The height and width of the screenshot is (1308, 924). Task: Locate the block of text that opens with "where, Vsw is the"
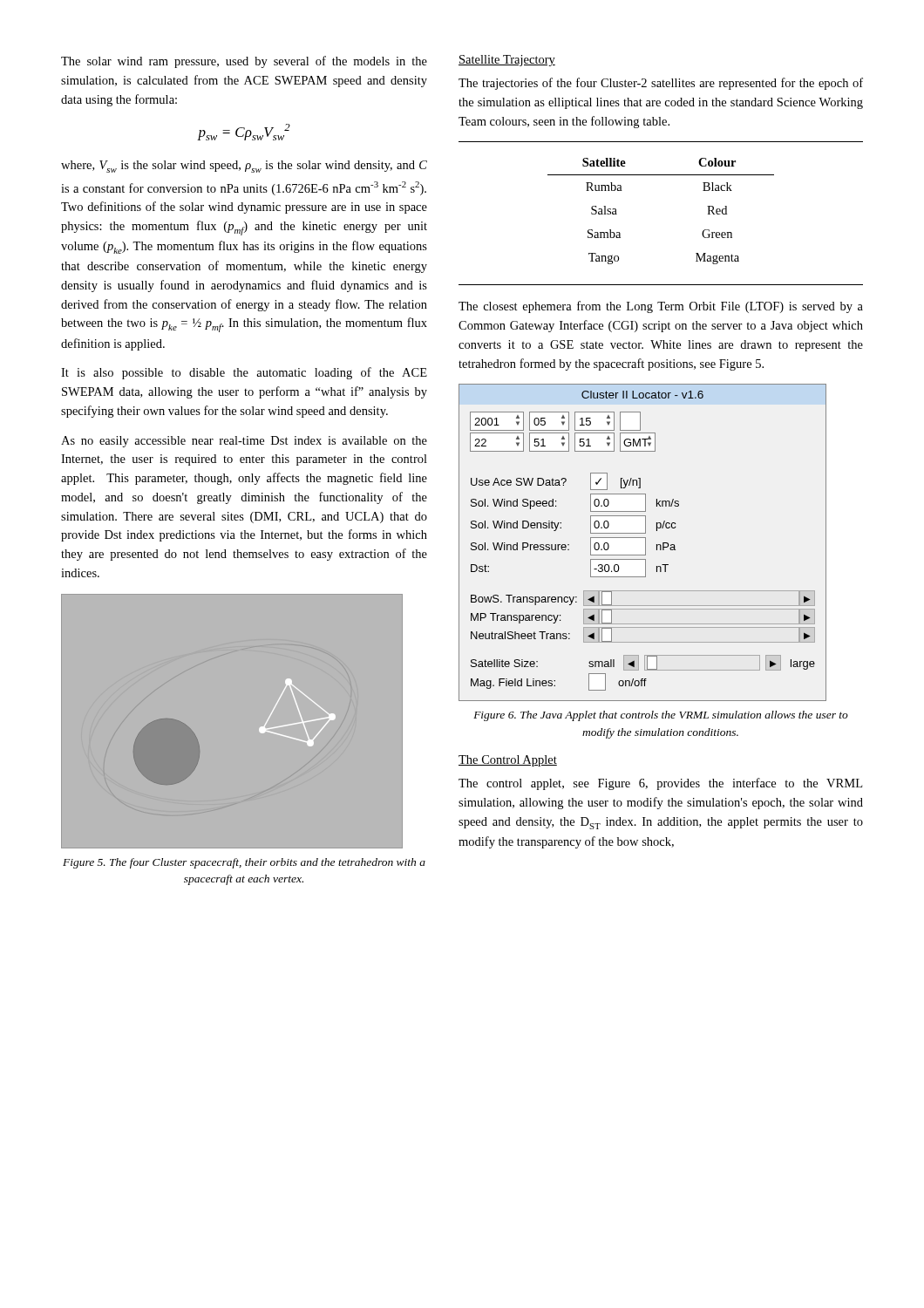(x=244, y=255)
